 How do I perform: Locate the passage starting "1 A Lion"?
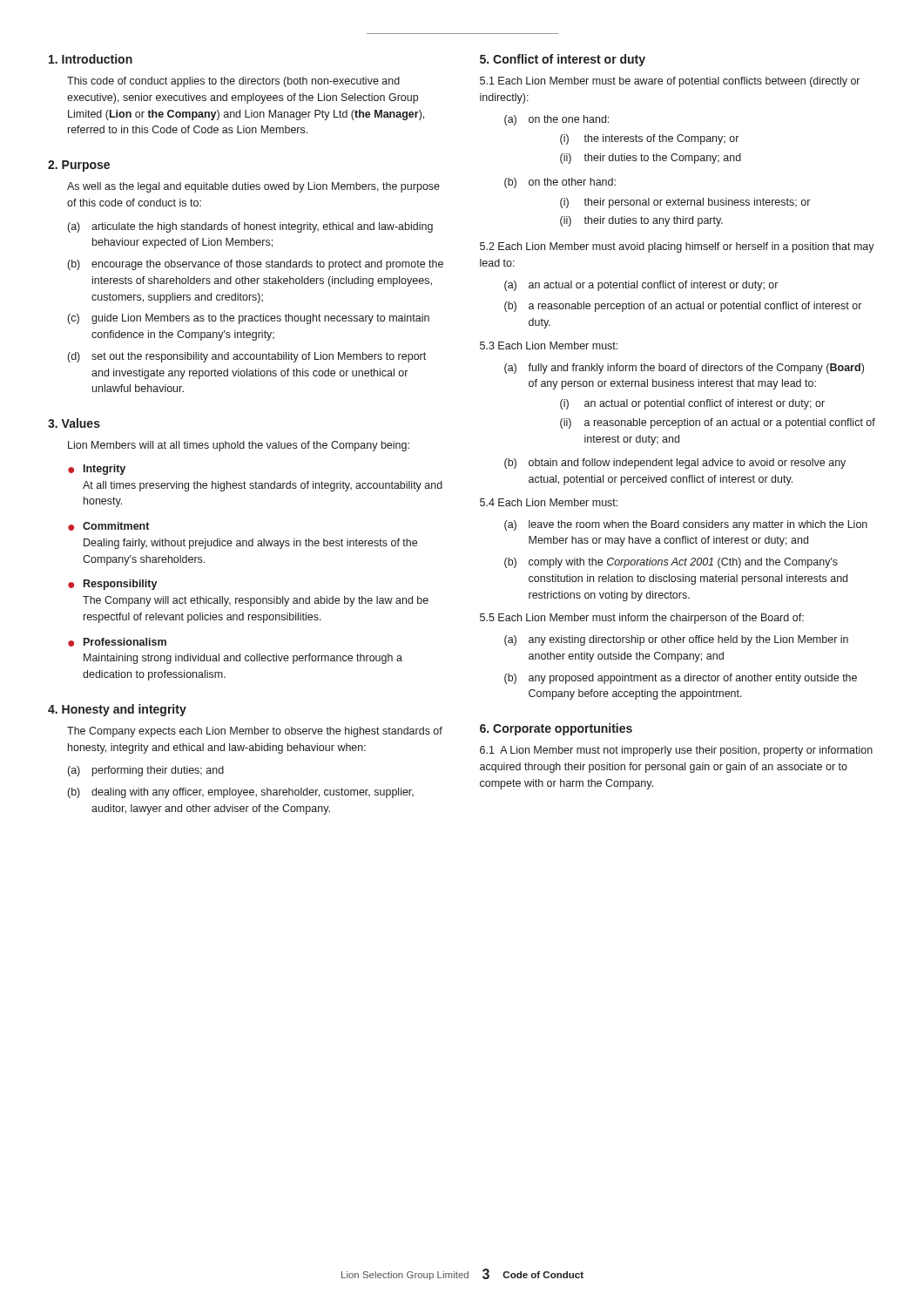(676, 767)
